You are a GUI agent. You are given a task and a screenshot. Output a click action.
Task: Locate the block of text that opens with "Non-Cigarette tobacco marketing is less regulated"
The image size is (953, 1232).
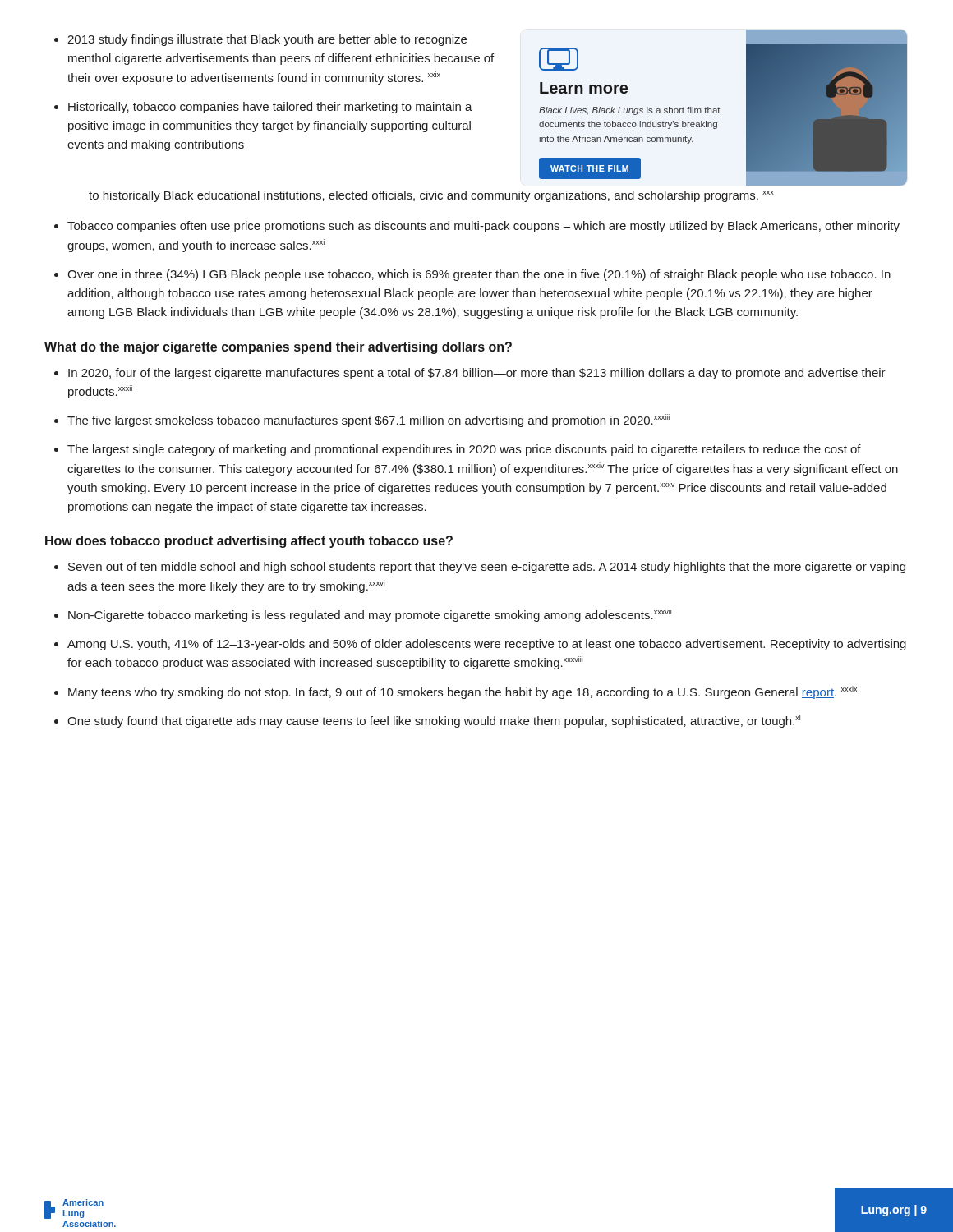coord(370,615)
